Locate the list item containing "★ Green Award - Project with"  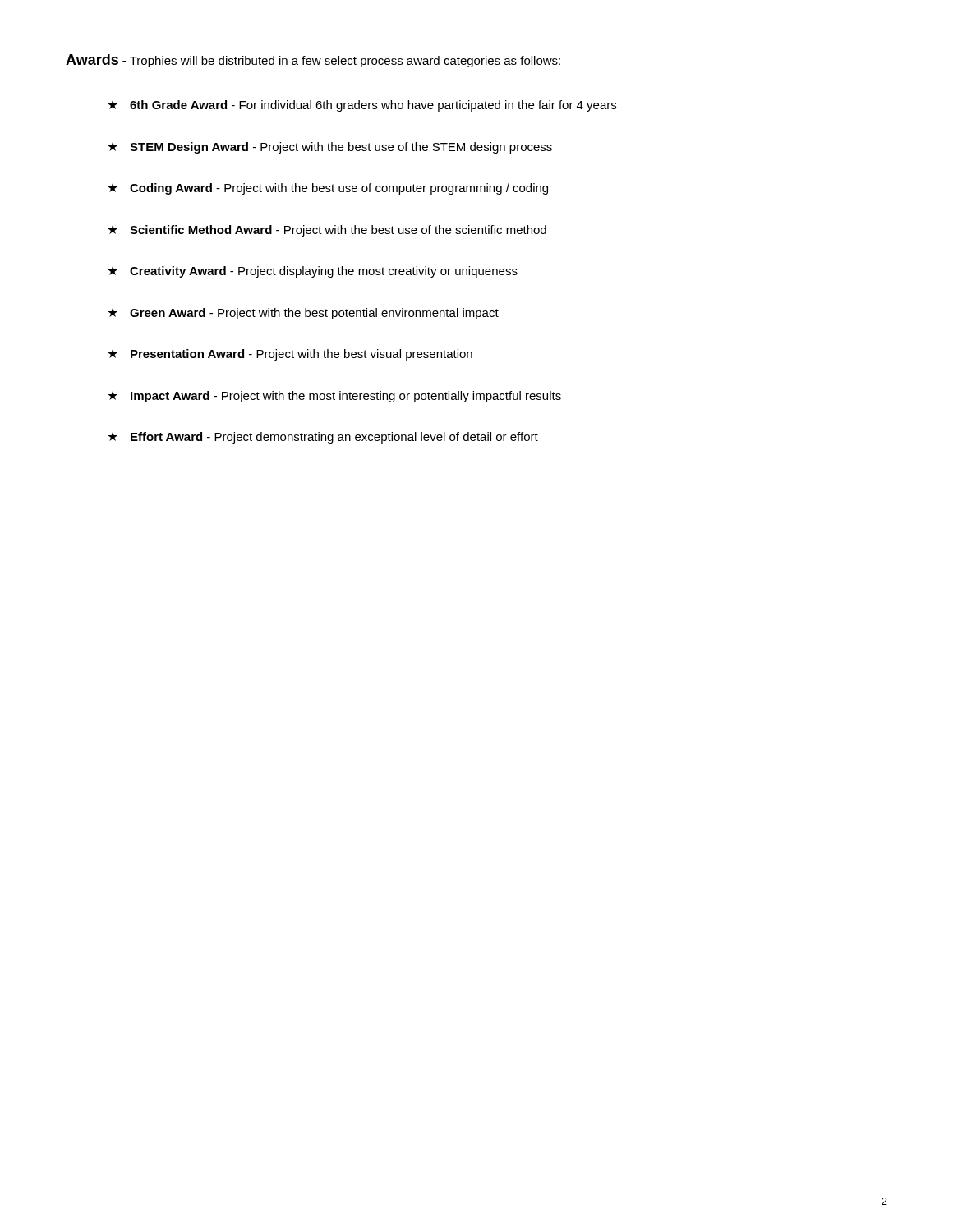303,313
